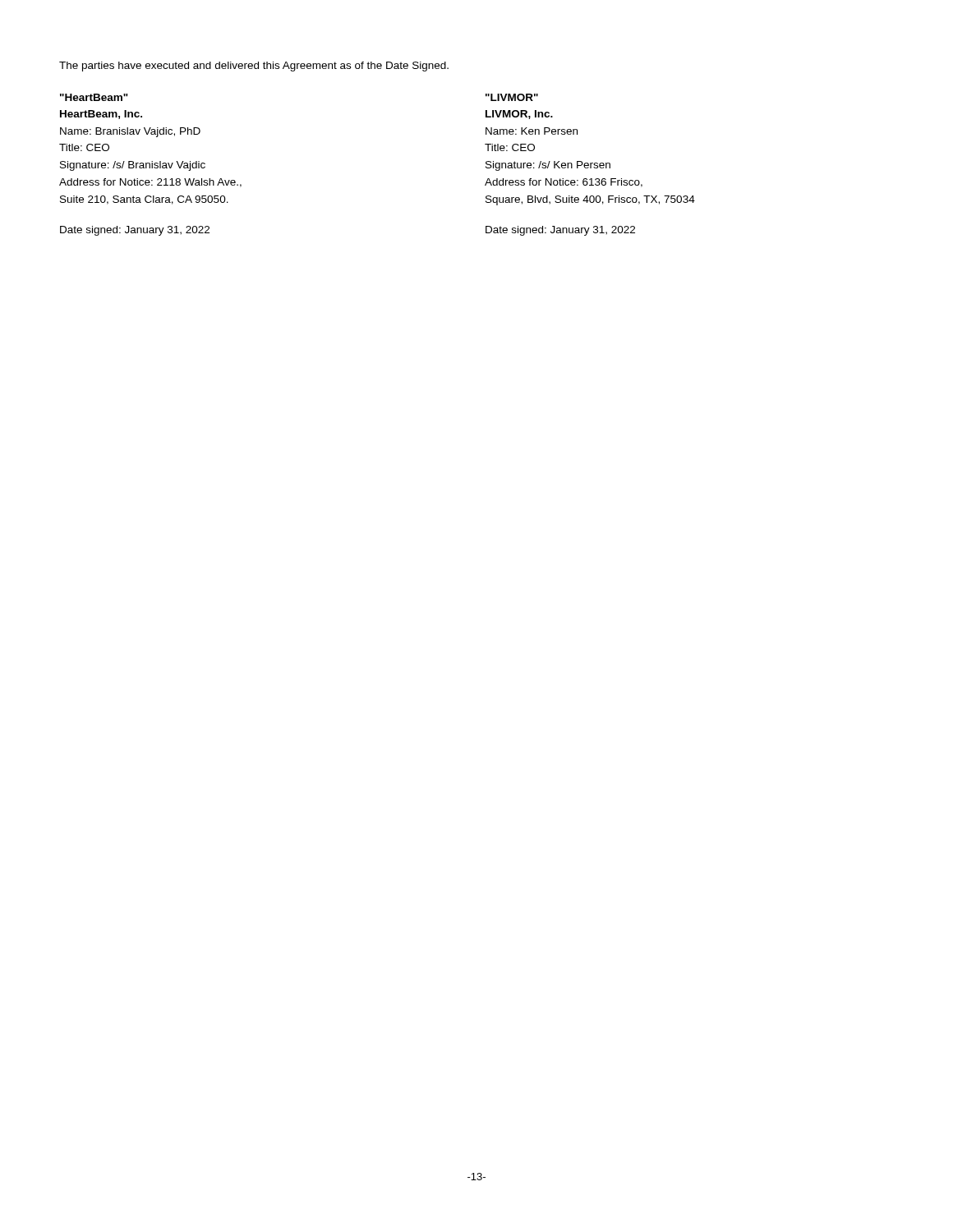This screenshot has height=1232, width=953.
Task: Locate the text block with the text ""LIVMOR" LIVMOR, Inc. Name:"
Action: click(512, 97)
